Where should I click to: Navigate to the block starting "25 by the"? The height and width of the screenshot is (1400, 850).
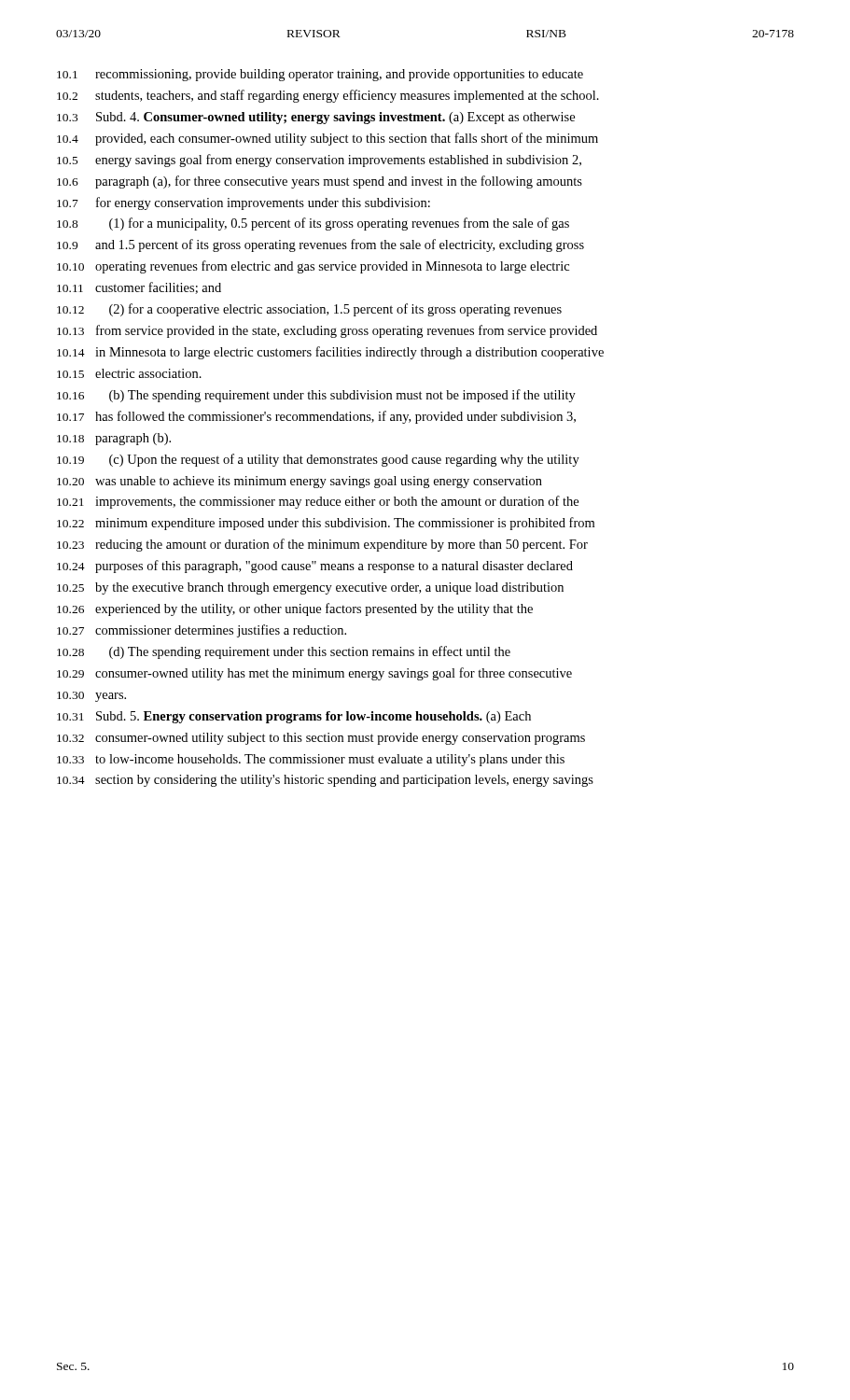pos(425,588)
